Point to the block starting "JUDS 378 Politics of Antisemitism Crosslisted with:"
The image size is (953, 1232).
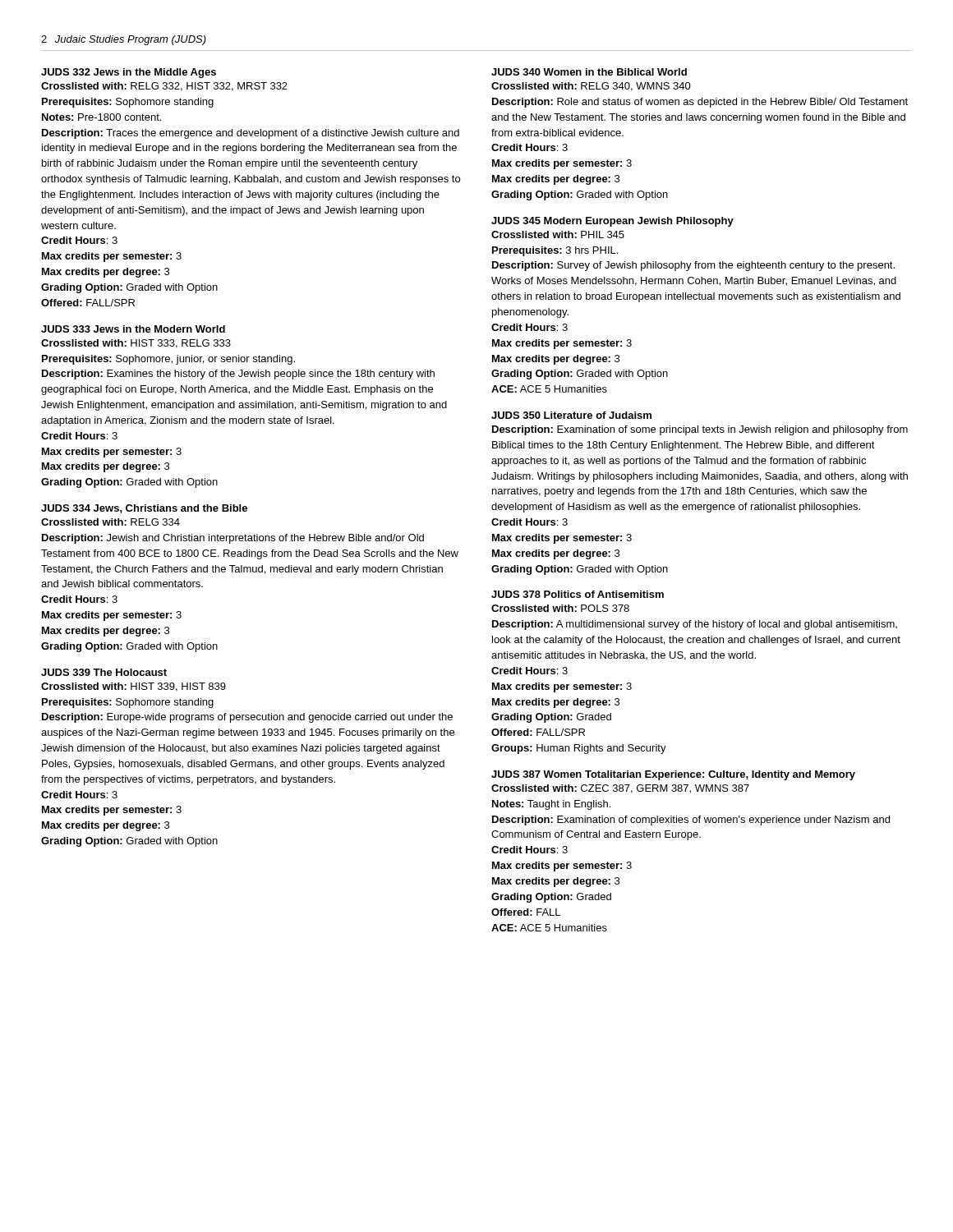[578, 594]
